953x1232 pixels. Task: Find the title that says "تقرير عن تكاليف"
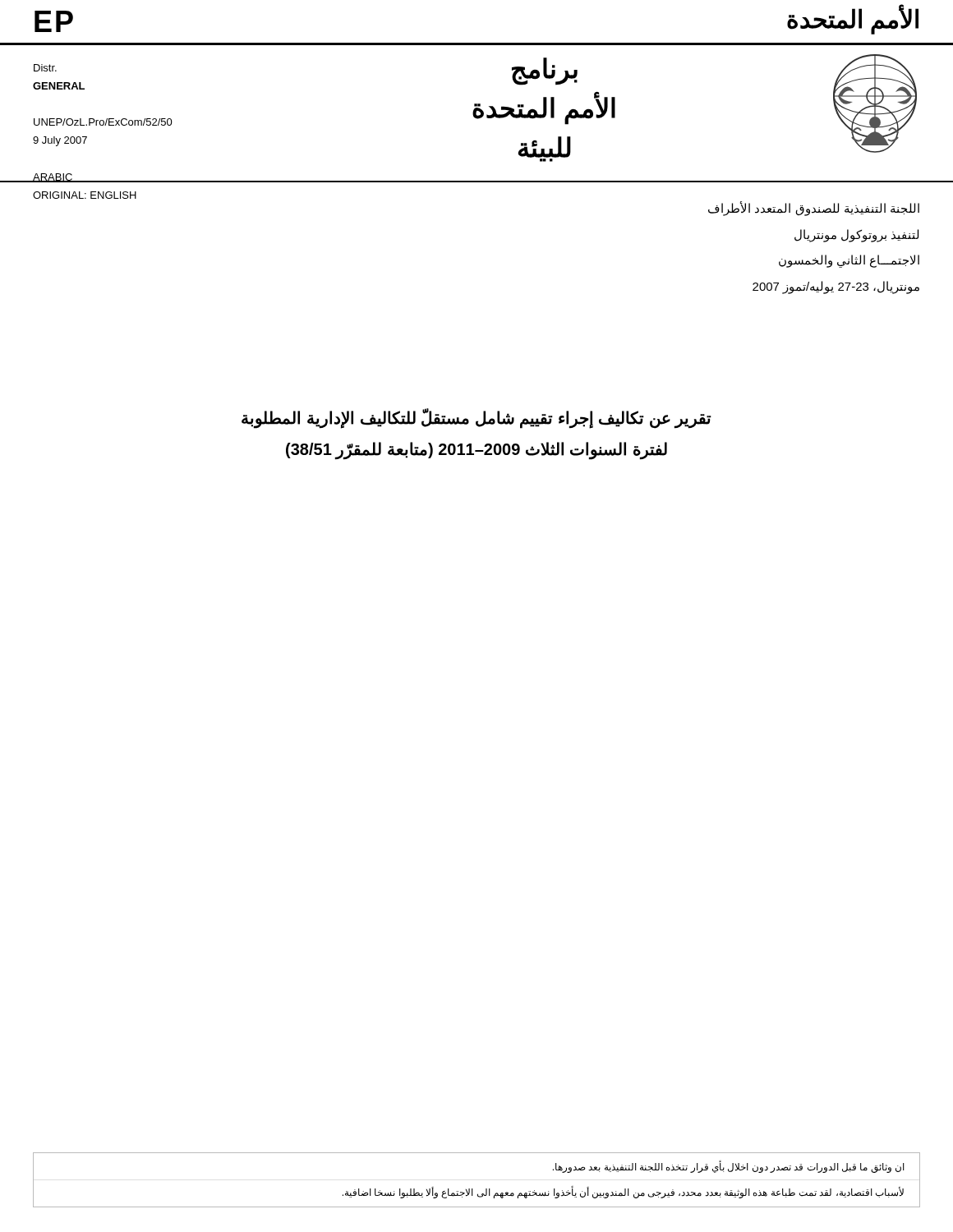click(476, 434)
